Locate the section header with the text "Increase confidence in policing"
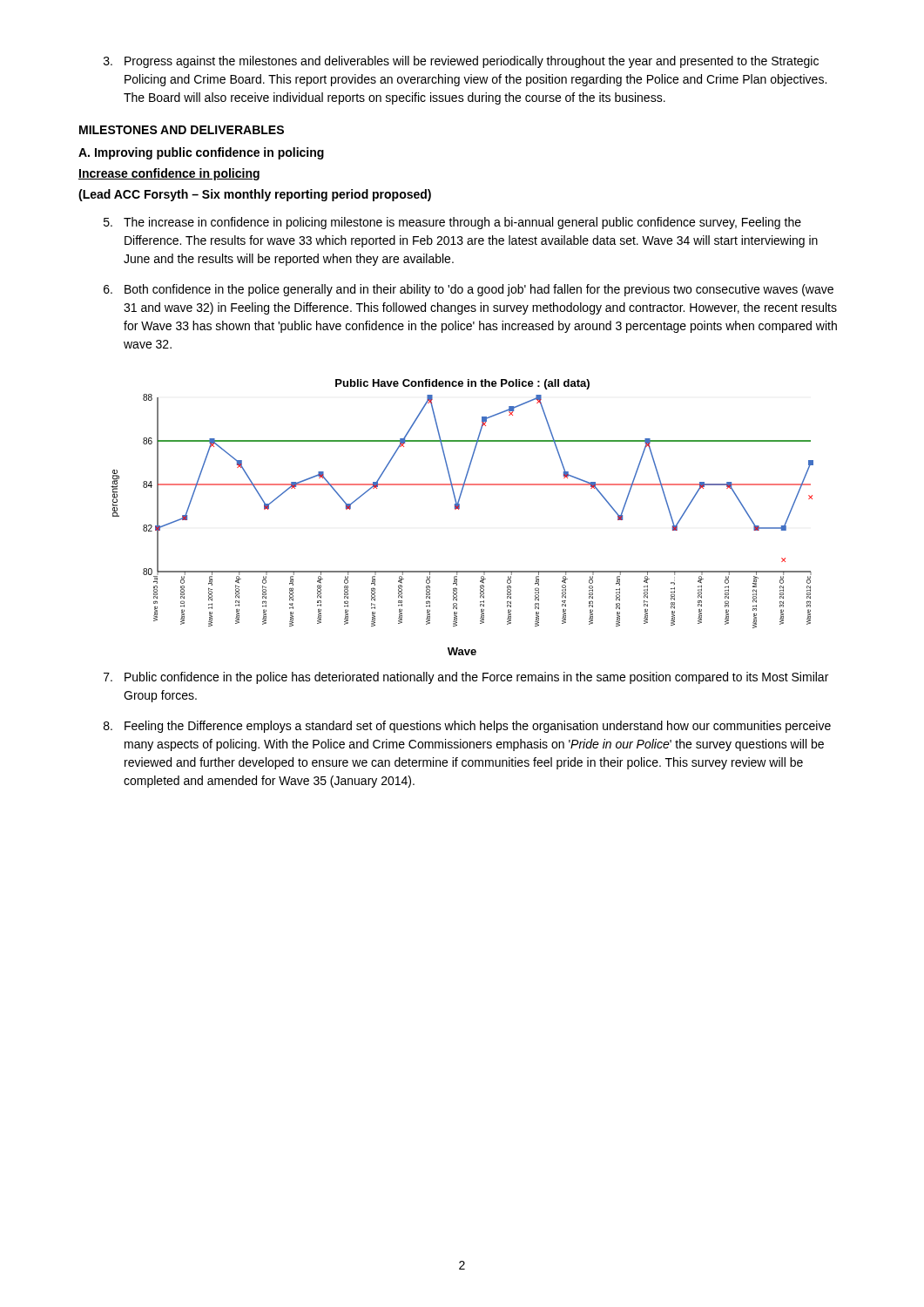The image size is (924, 1307). (x=169, y=173)
